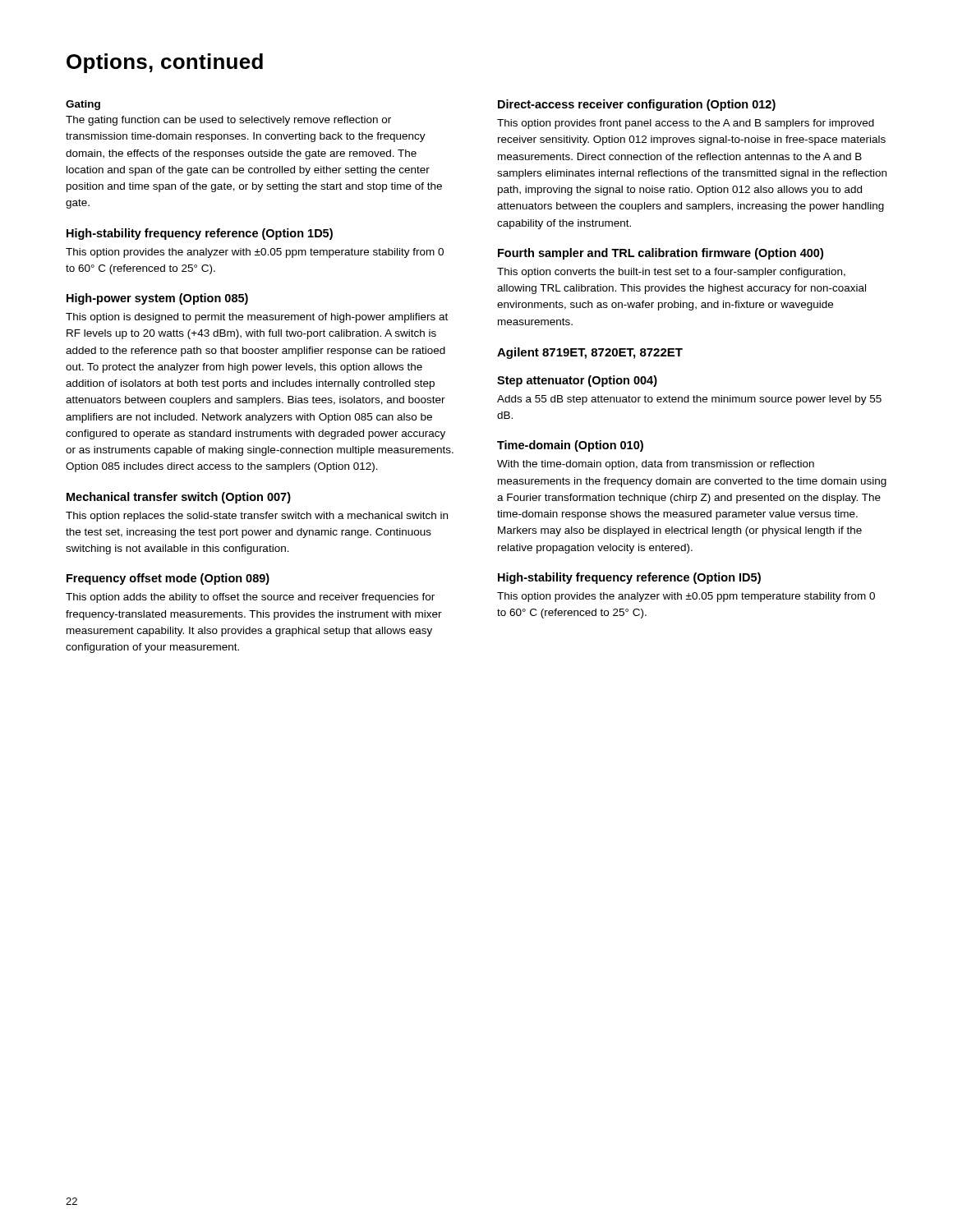The width and height of the screenshot is (953, 1232).
Task: Navigate to the element starting "Gating The gating"
Action: click(261, 155)
